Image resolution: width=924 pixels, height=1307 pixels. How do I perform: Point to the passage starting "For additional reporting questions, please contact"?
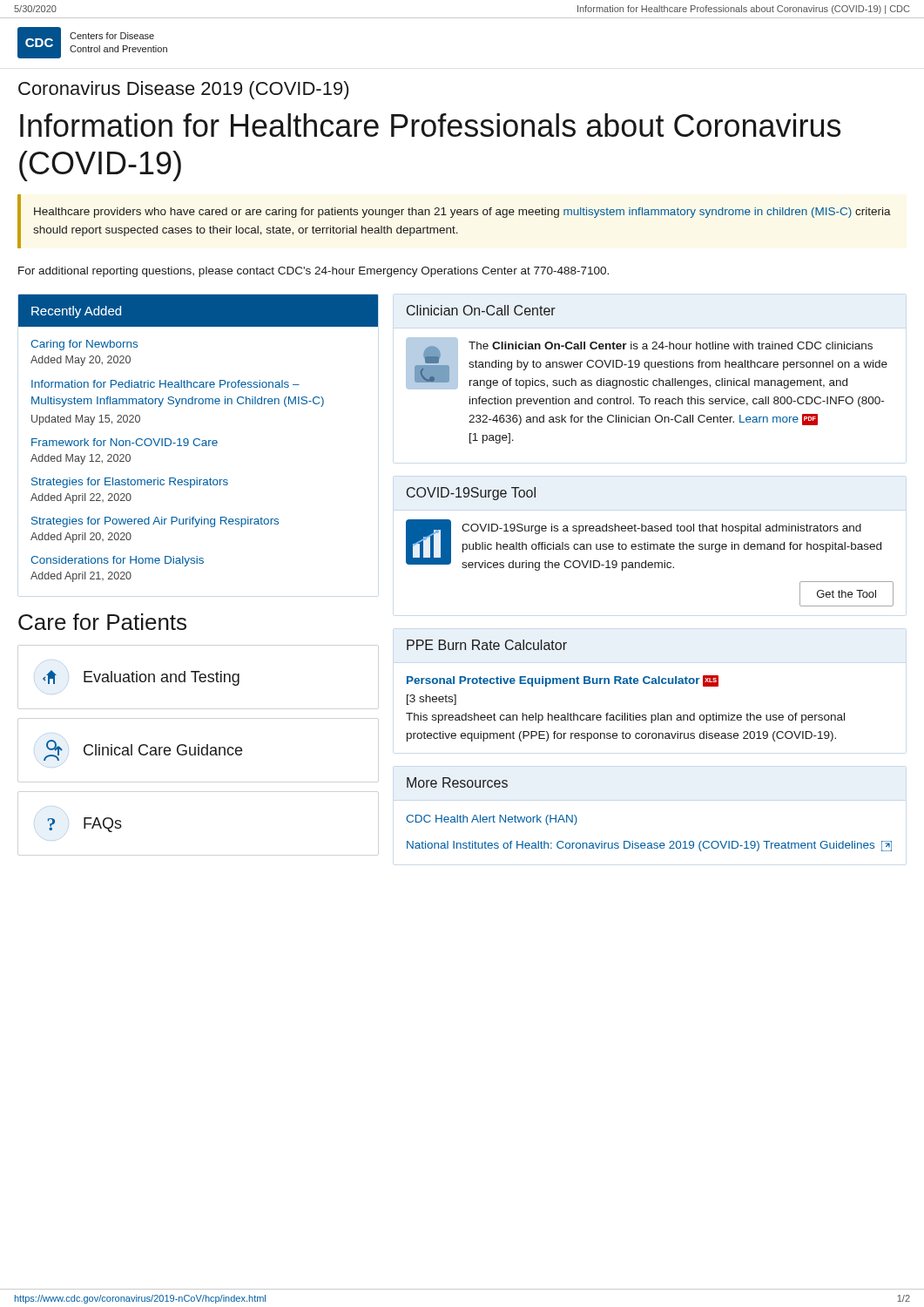tap(314, 271)
